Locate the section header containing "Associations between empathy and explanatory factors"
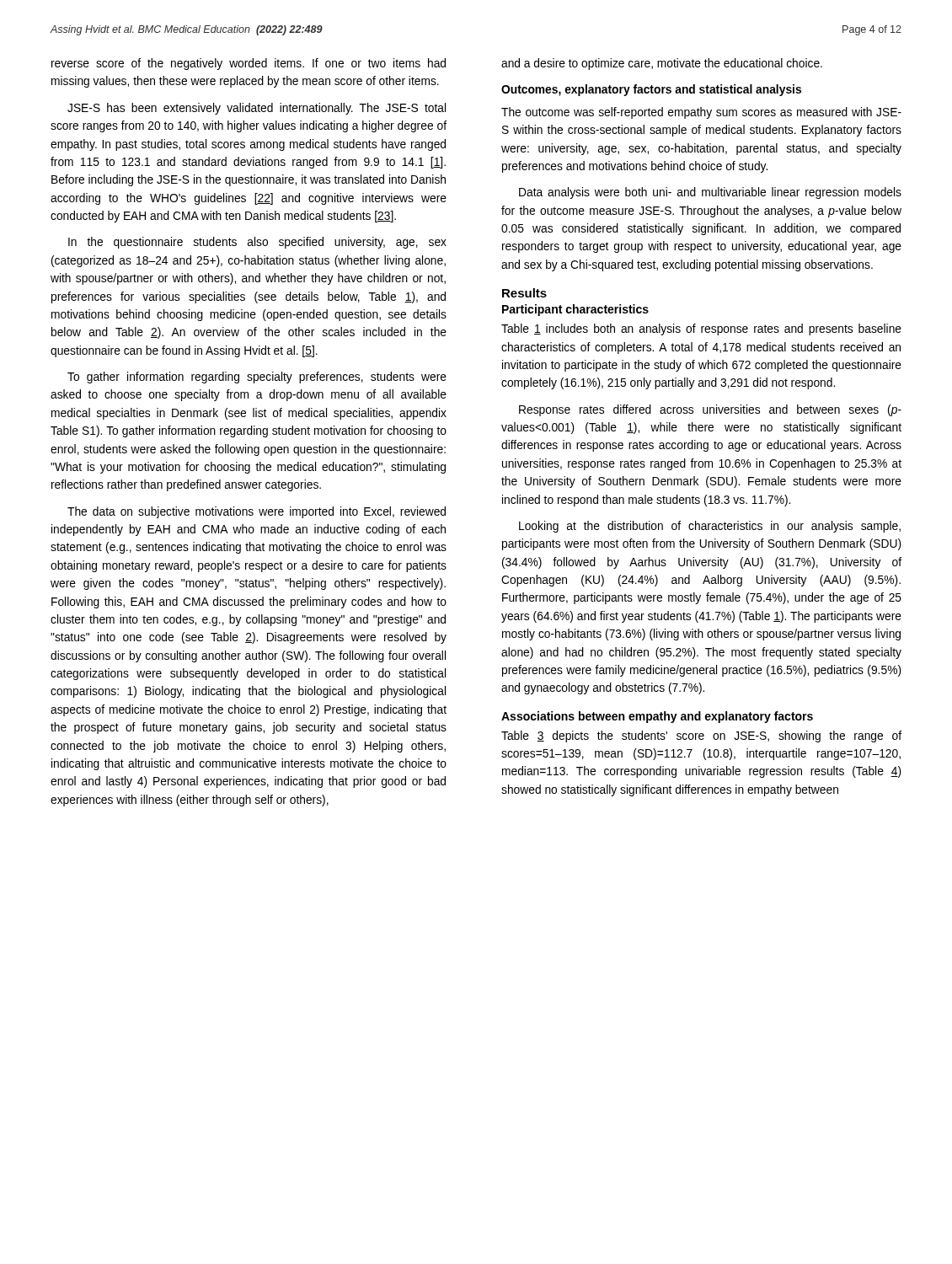This screenshot has height=1264, width=952. (657, 716)
